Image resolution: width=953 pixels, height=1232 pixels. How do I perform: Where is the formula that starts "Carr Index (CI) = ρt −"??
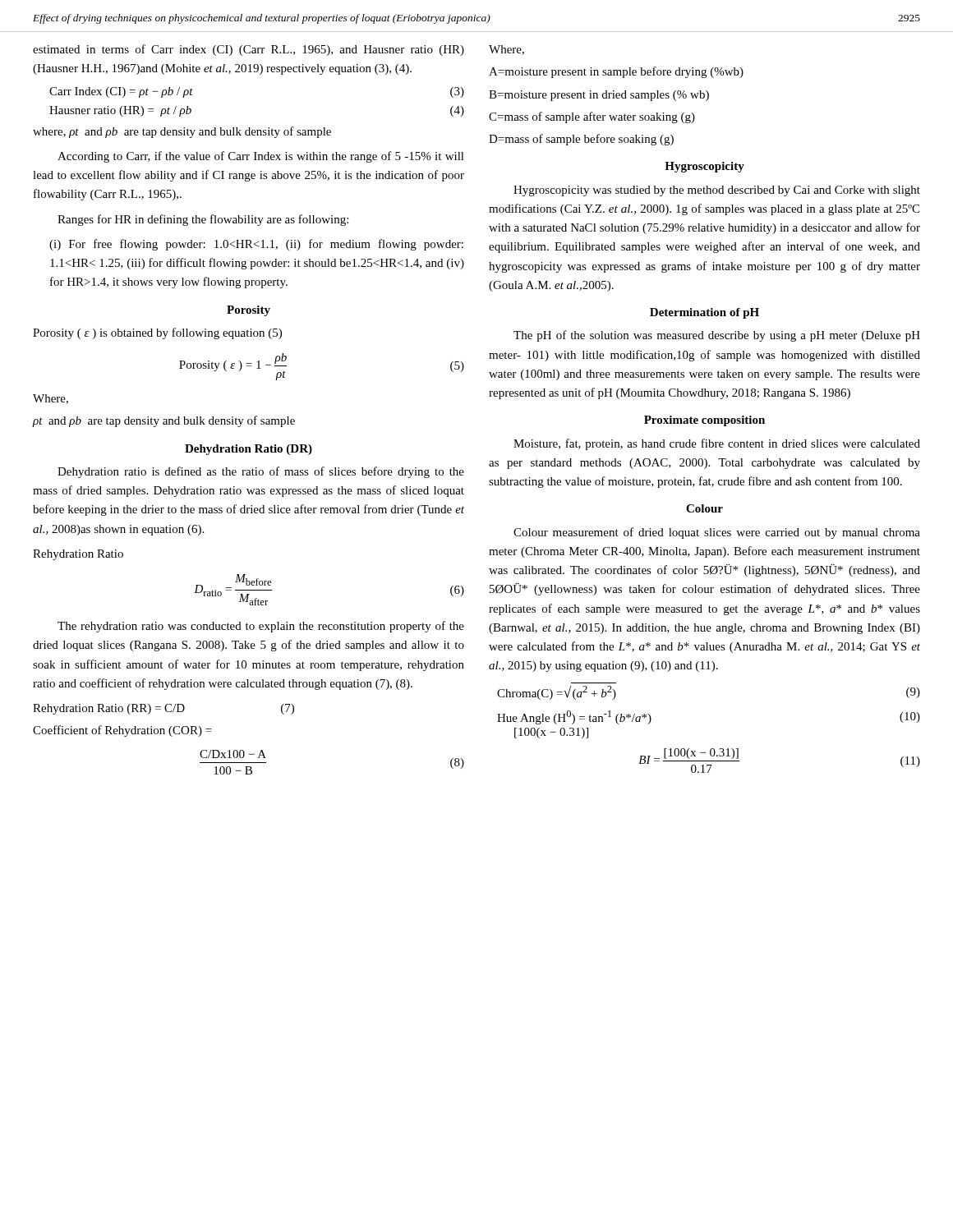click(x=120, y=92)
